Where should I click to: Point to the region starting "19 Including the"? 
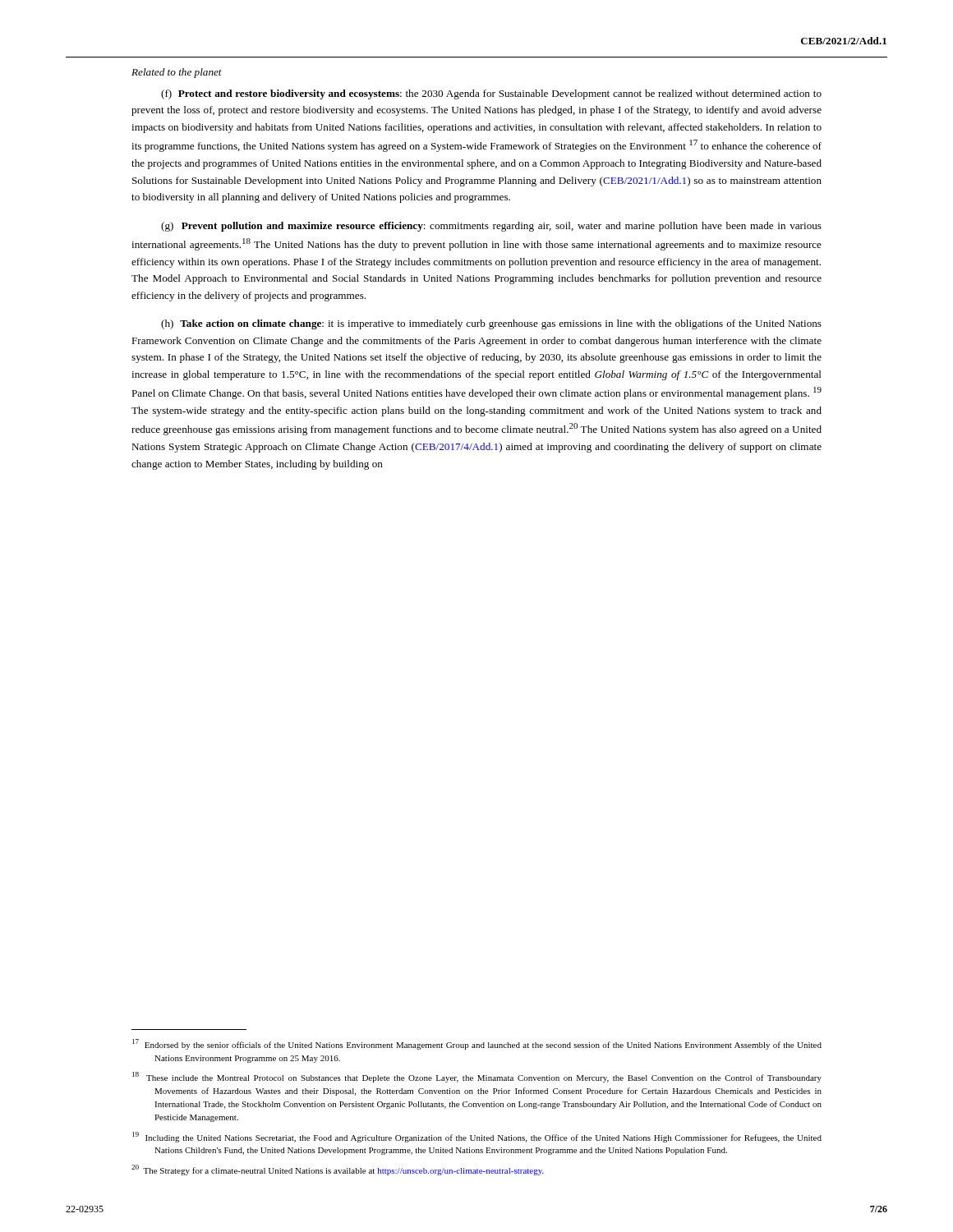pos(476,1143)
